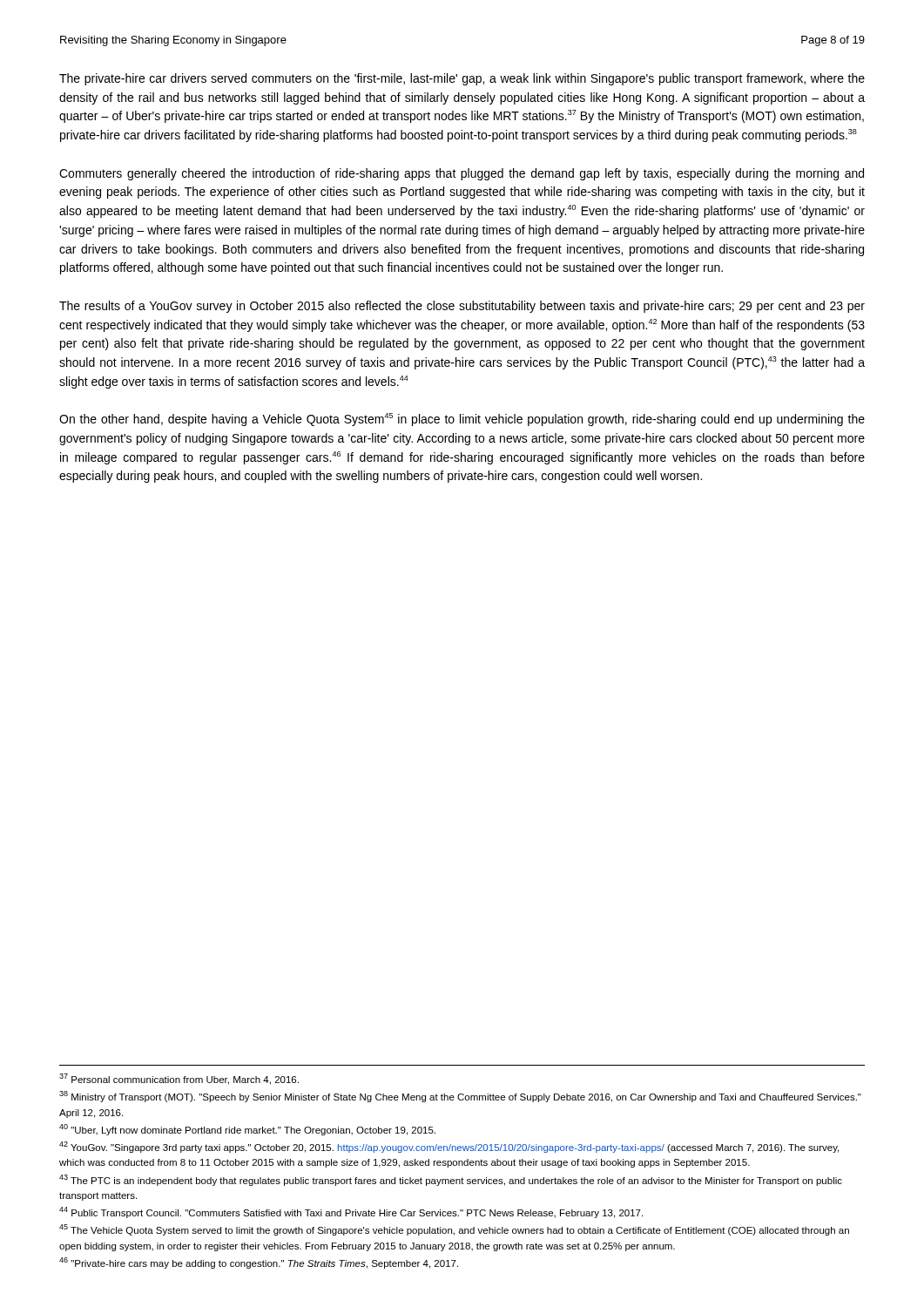Find the footnote containing "43 The PTC is an"
Image resolution: width=924 pixels, height=1307 pixels.
tap(451, 1187)
